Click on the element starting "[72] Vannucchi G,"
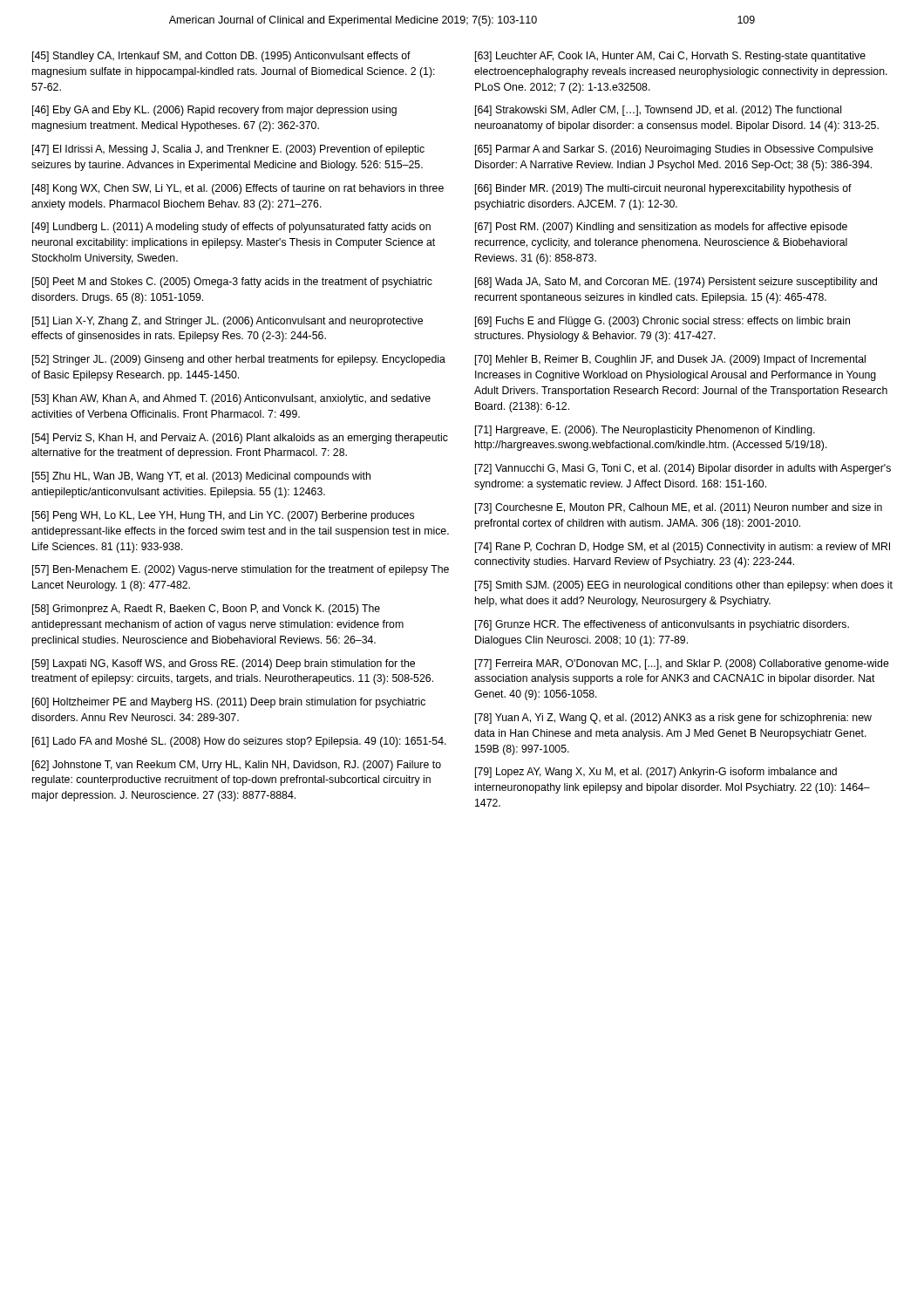This screenshot has height=1308, width=924. tap(683, 476)
